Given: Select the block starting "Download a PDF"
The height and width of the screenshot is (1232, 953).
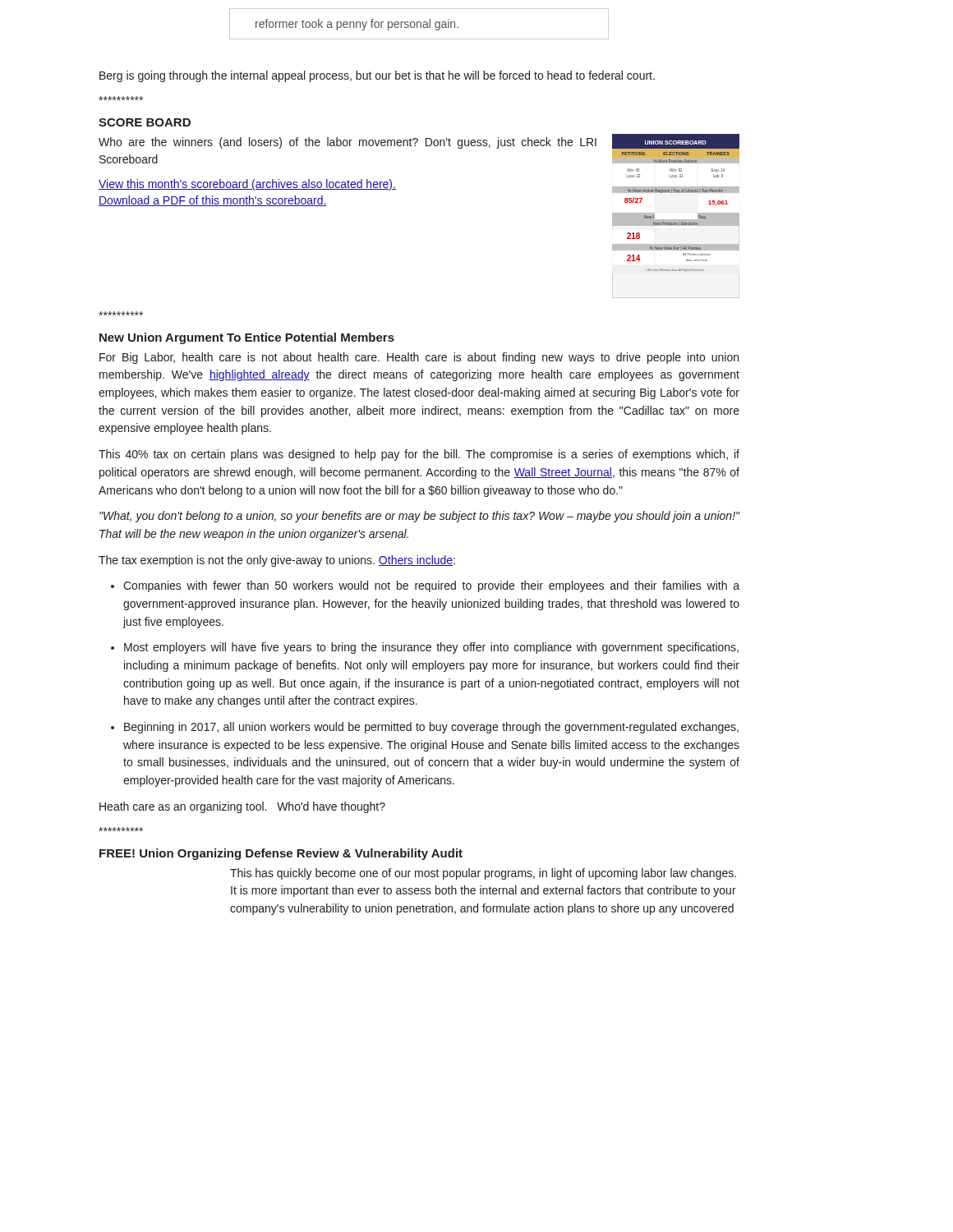Looking at the screenshot, I should (348, 200).
